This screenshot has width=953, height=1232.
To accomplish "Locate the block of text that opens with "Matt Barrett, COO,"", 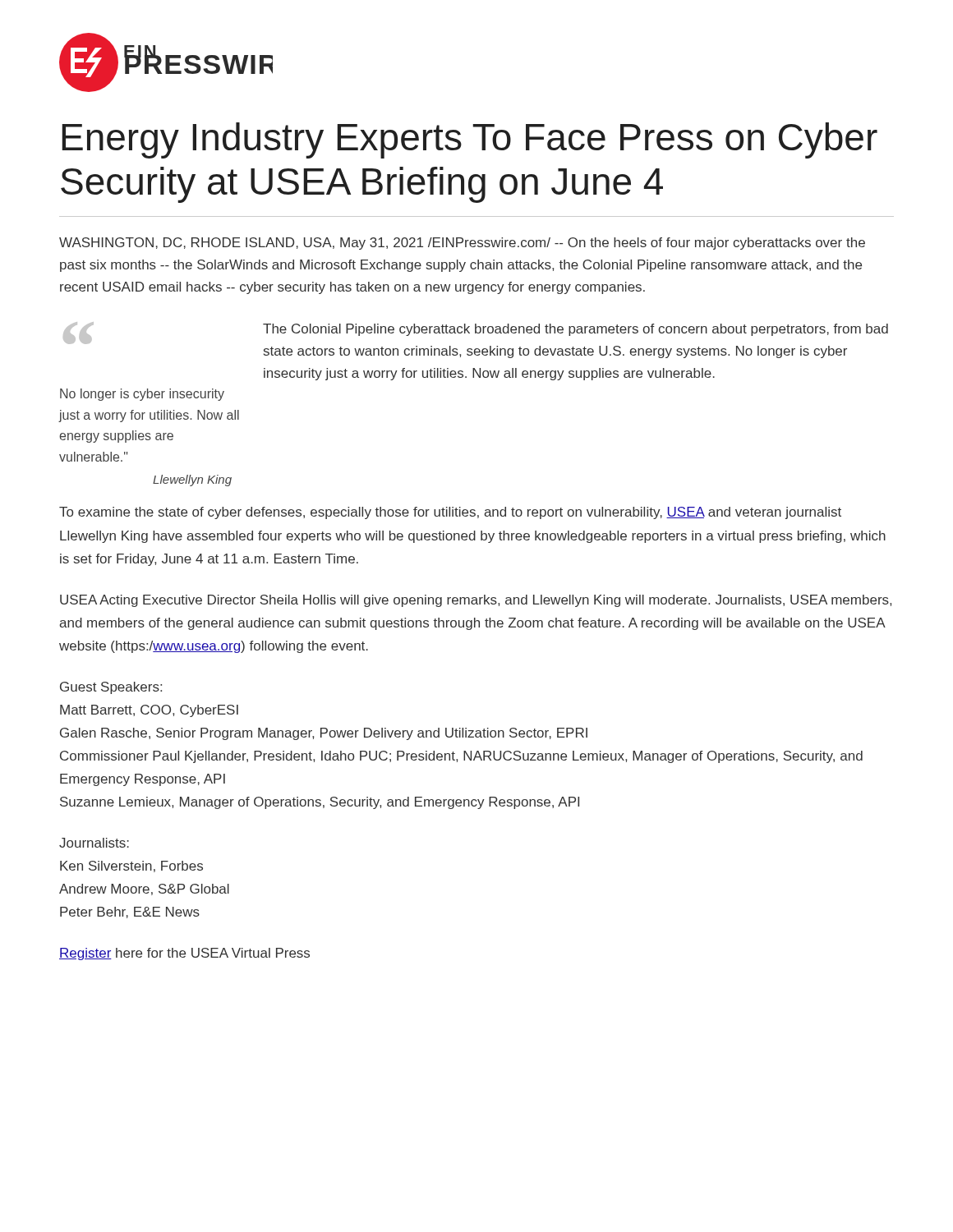I will point(149,710).
